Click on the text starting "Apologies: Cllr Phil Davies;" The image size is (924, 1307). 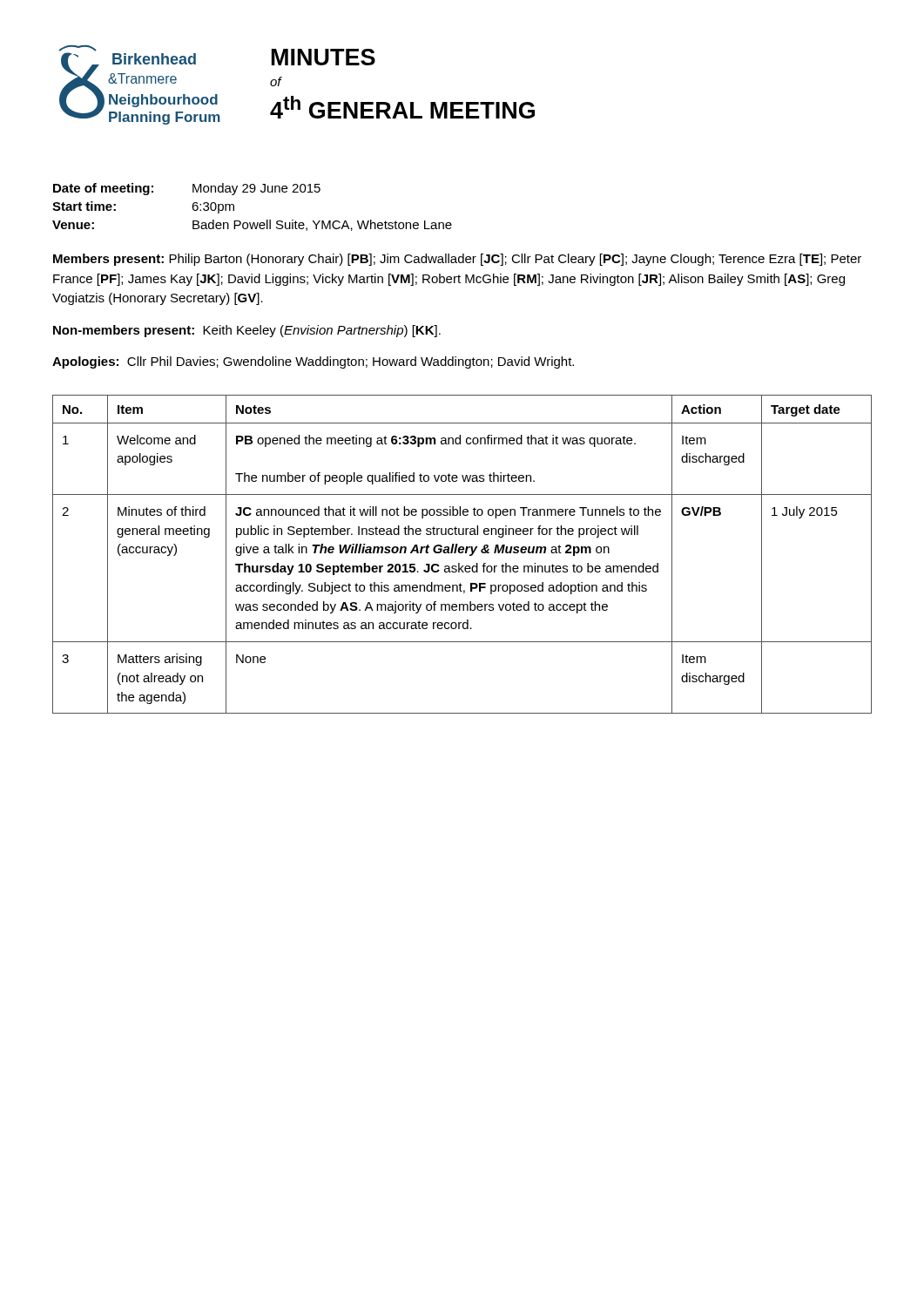coord(314,361)
